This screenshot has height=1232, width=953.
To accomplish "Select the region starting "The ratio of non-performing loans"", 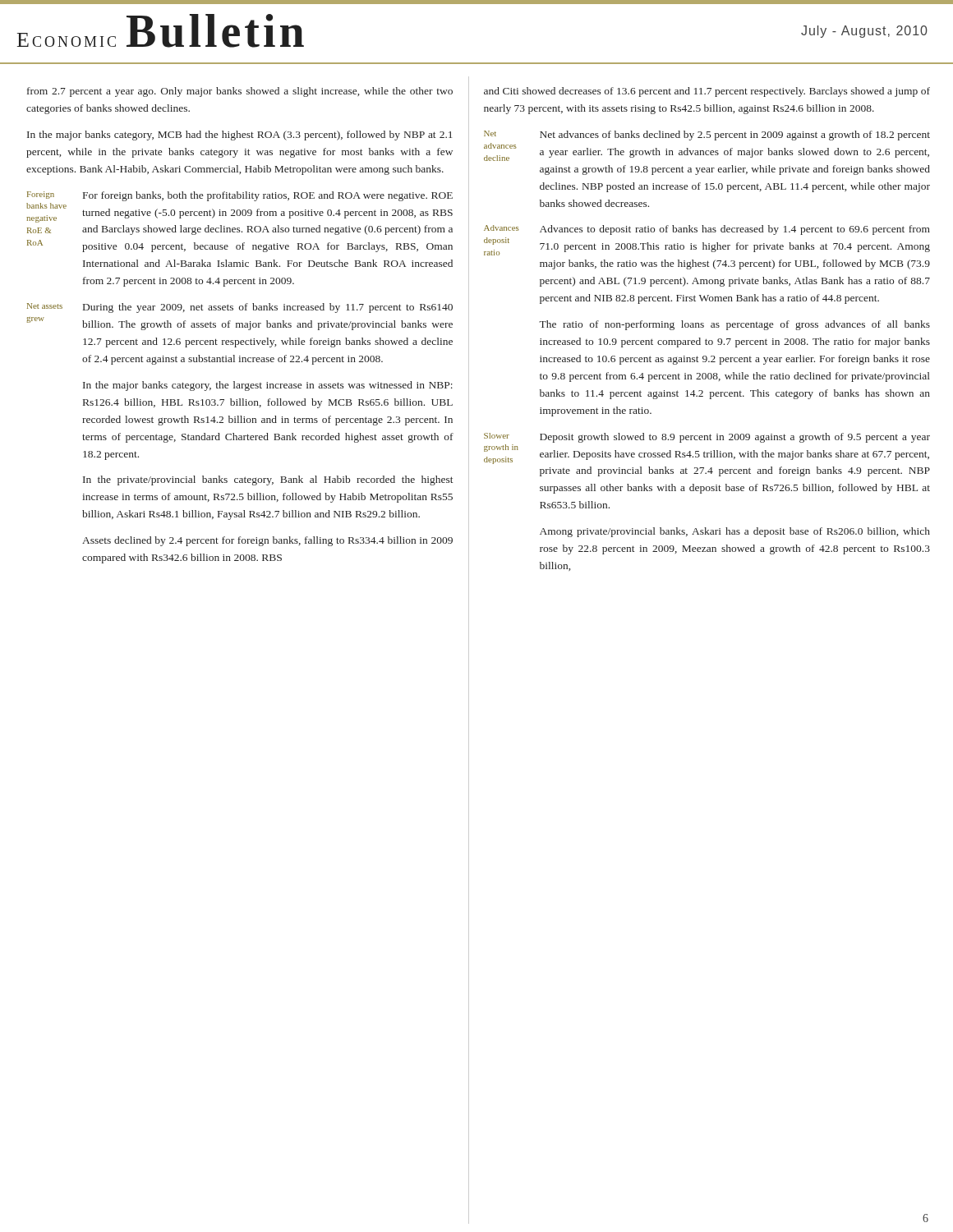I will [x=735, y=368].
